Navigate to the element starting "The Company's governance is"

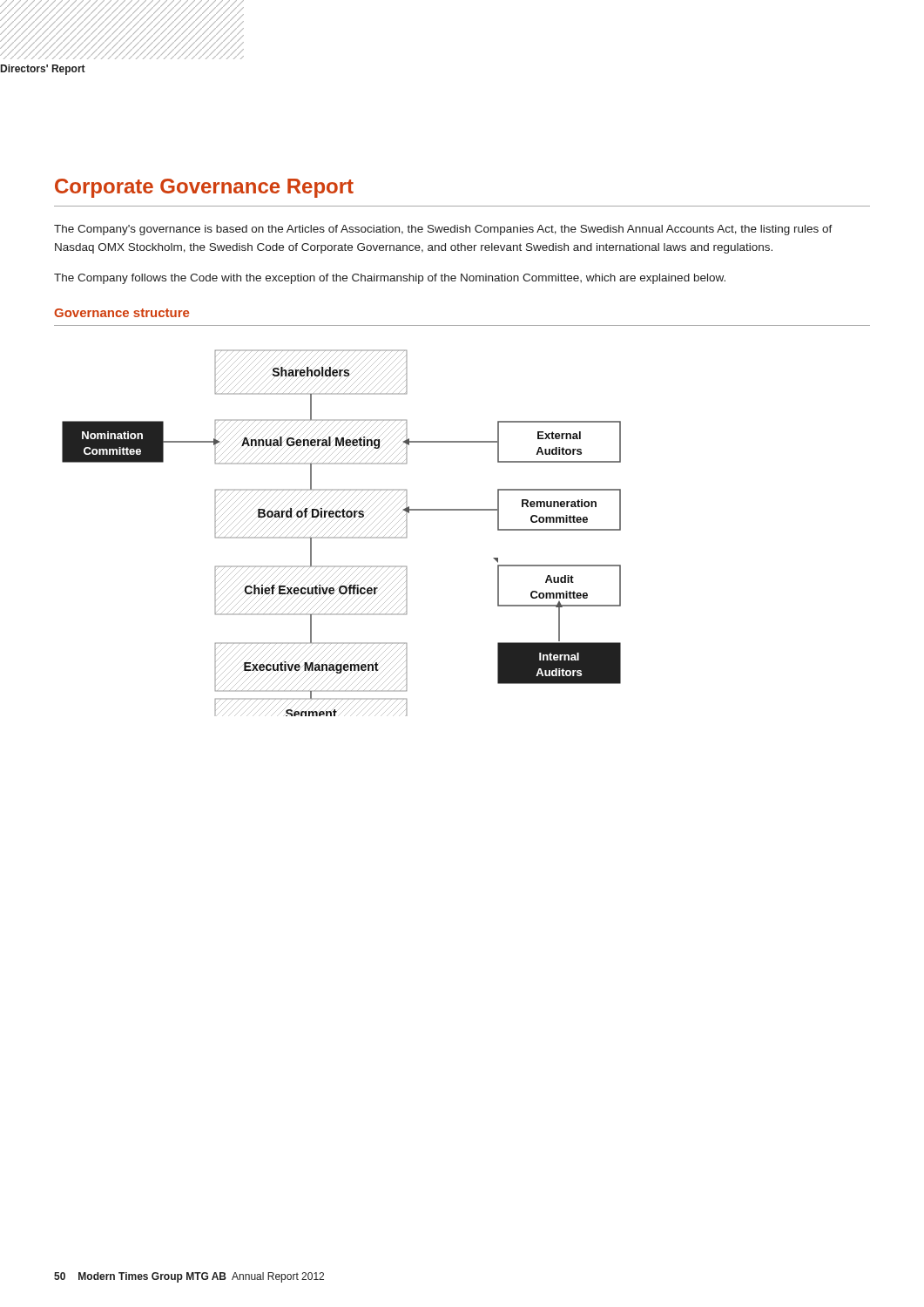click(x=443, y=238)
